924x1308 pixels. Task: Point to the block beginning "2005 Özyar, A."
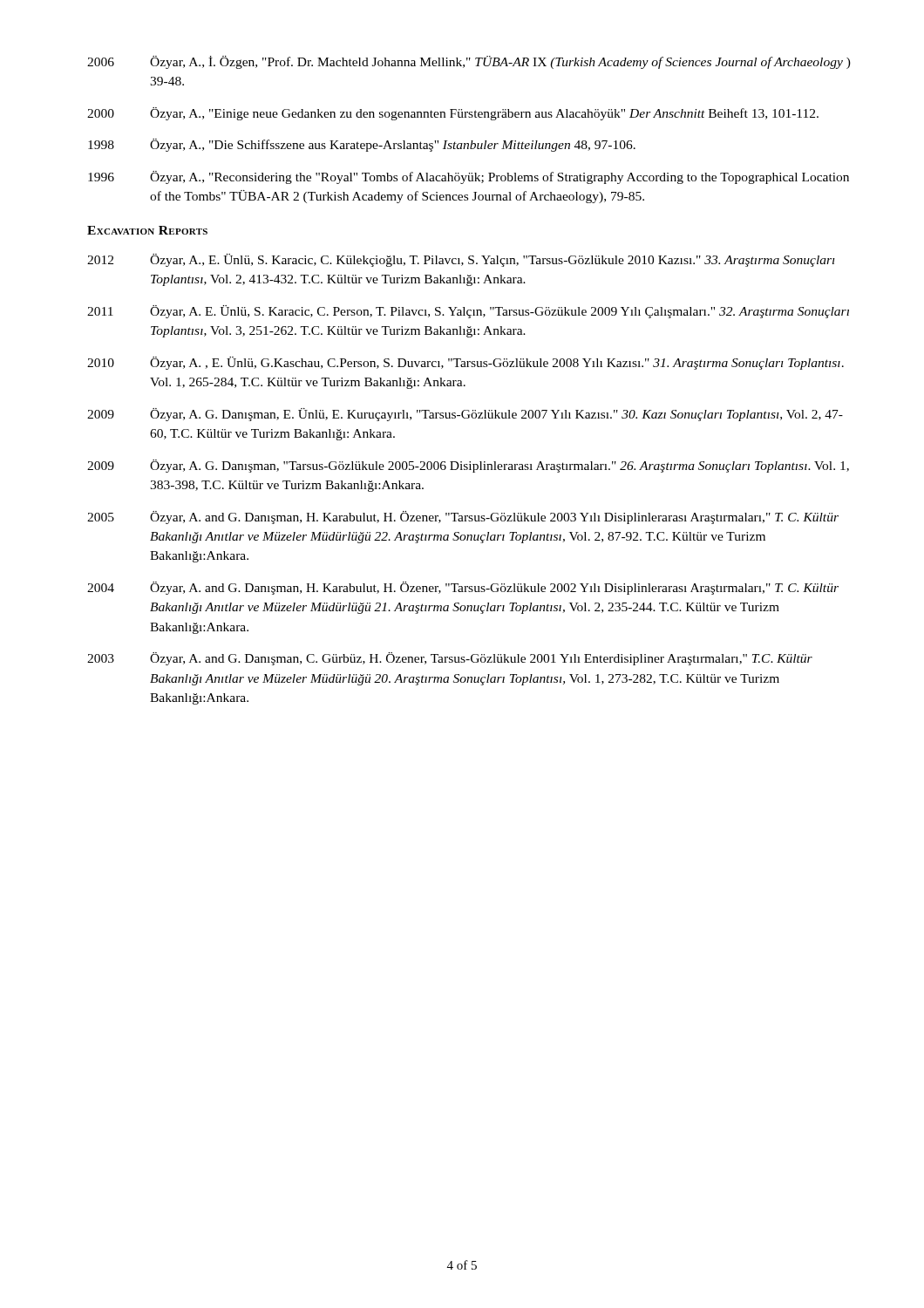pos(471,536)
